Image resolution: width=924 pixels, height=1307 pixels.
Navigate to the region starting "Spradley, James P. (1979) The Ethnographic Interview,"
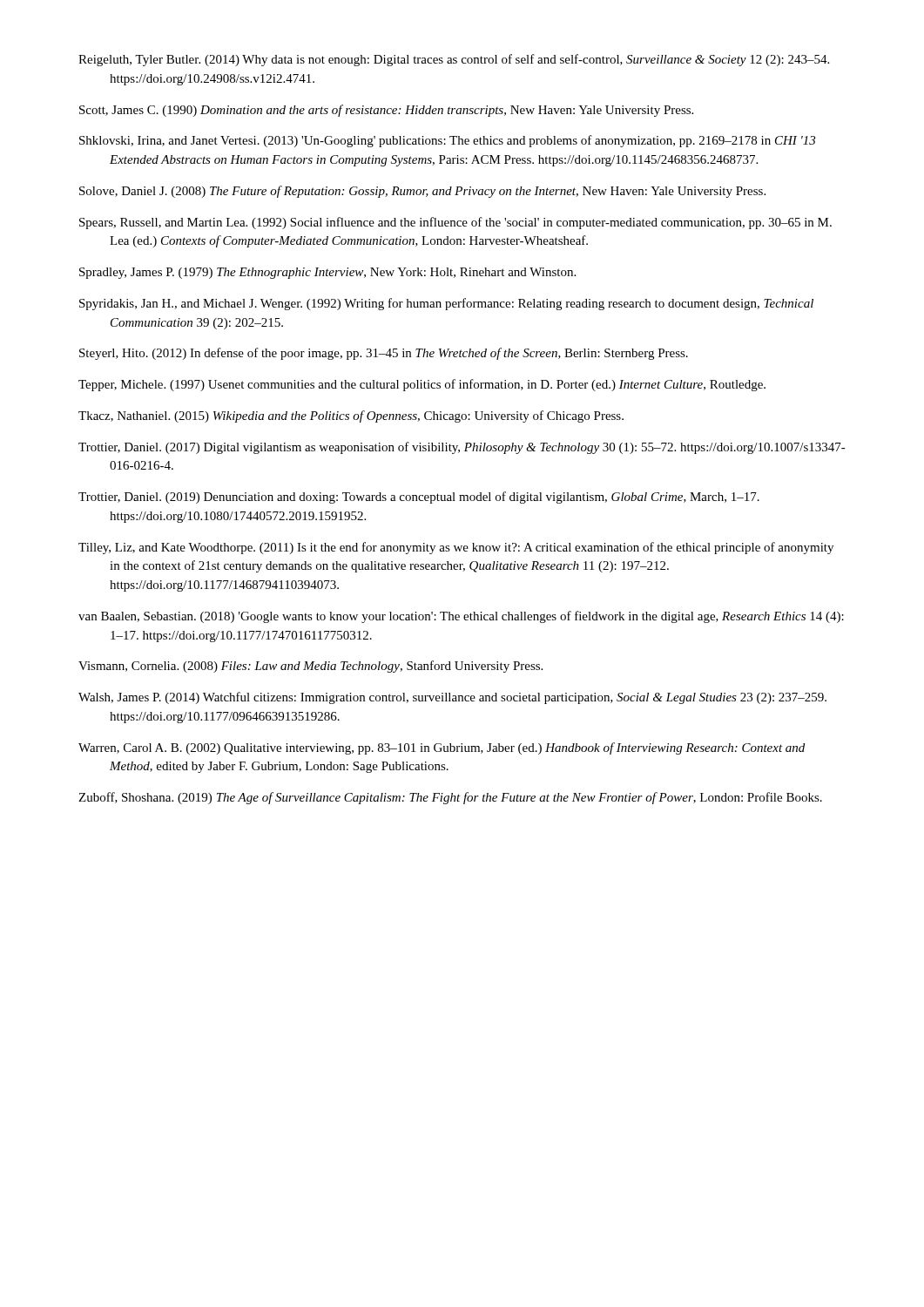[328, 272]
